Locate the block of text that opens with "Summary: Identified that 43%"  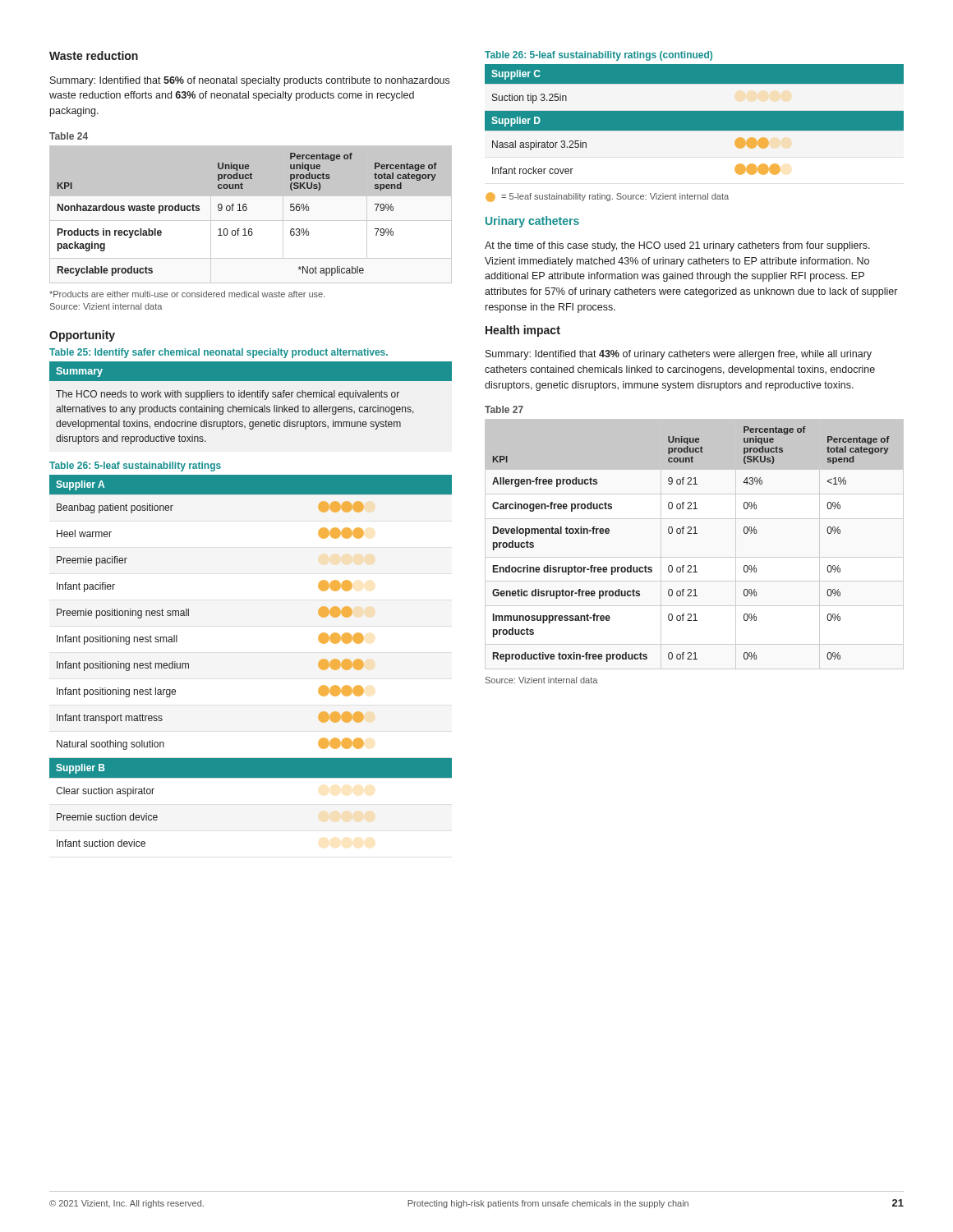point(694,370)
